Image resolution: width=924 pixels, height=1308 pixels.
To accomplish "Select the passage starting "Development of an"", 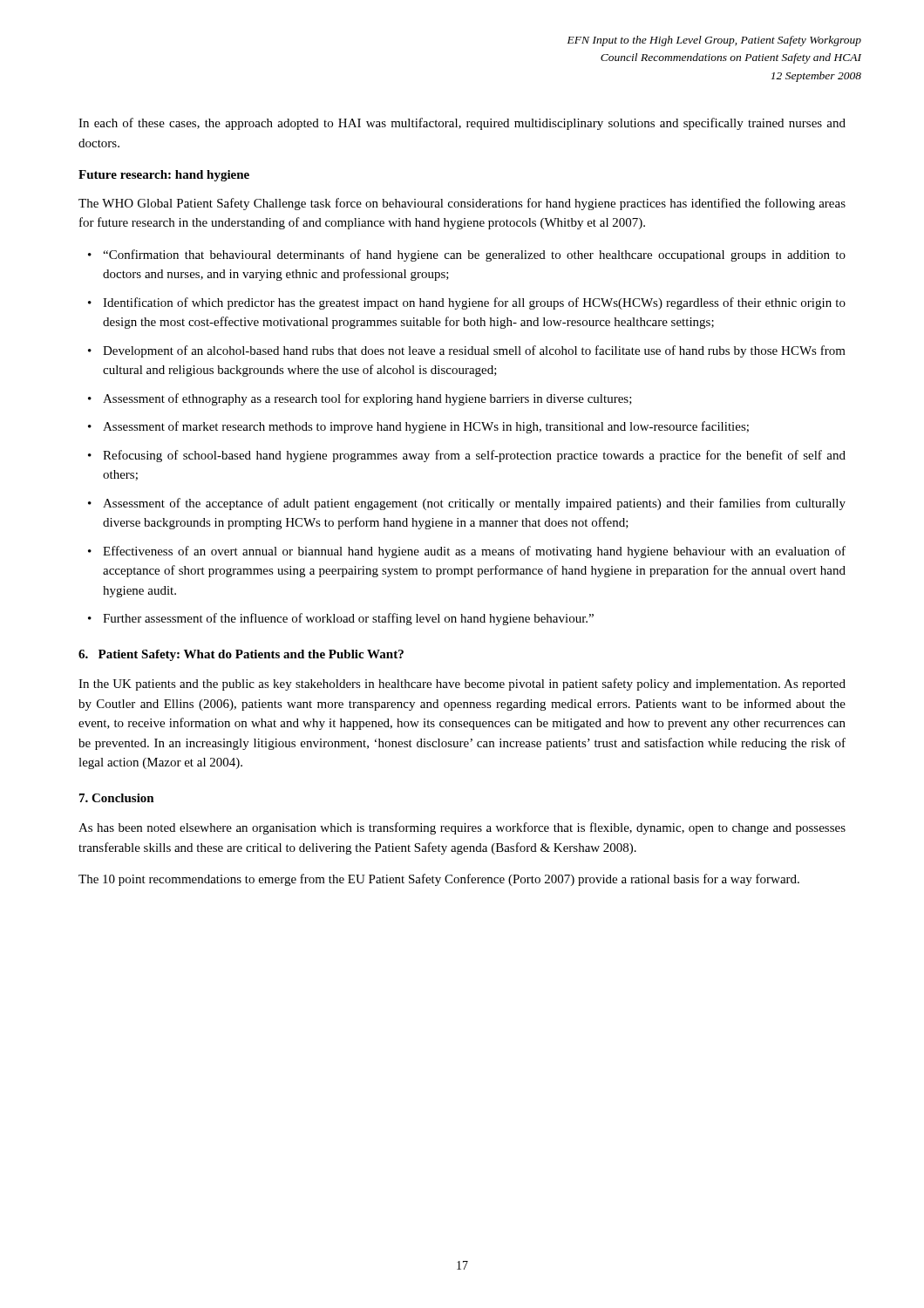I will click(x=462, y=360).
